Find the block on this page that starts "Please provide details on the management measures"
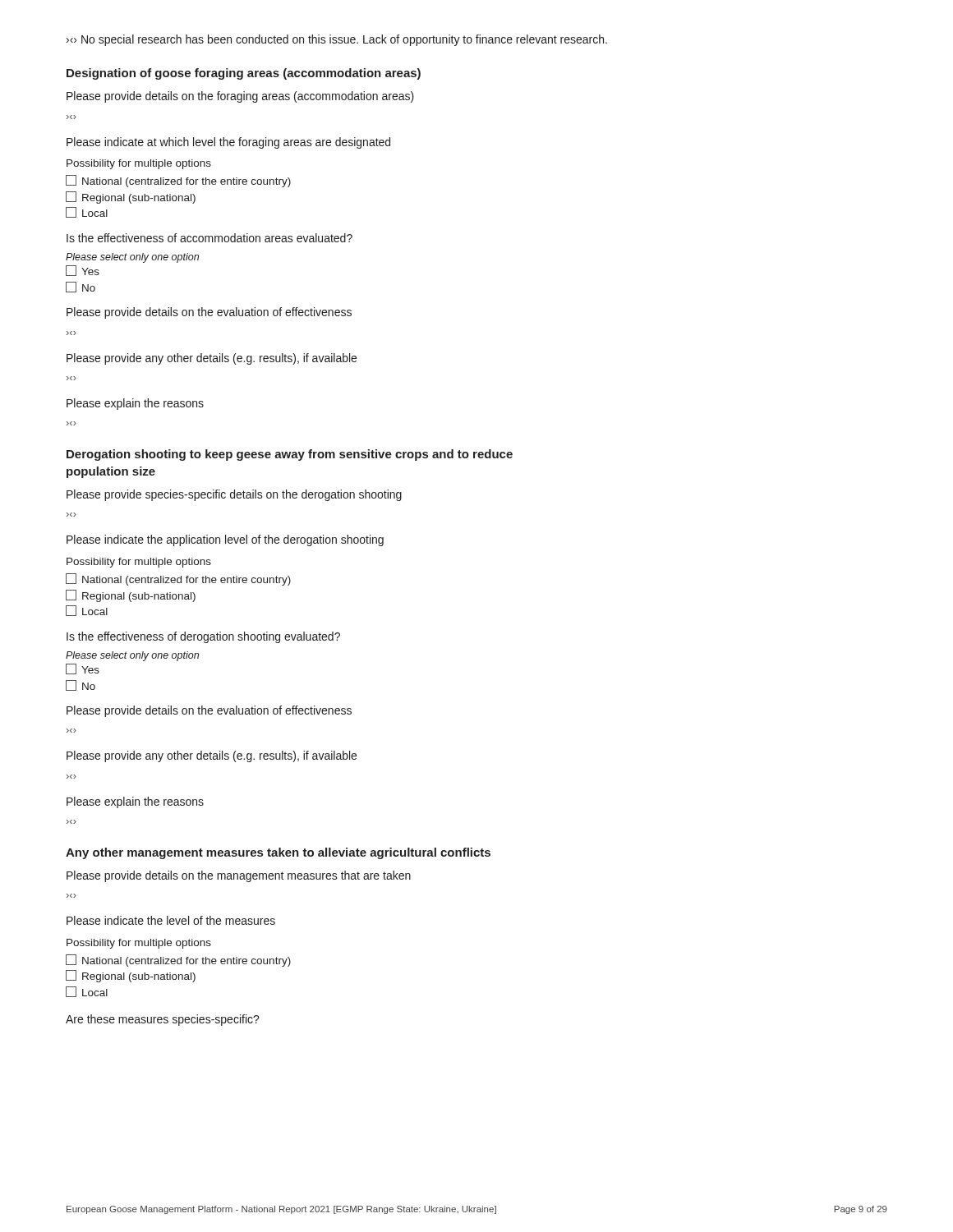 (238, 876)
